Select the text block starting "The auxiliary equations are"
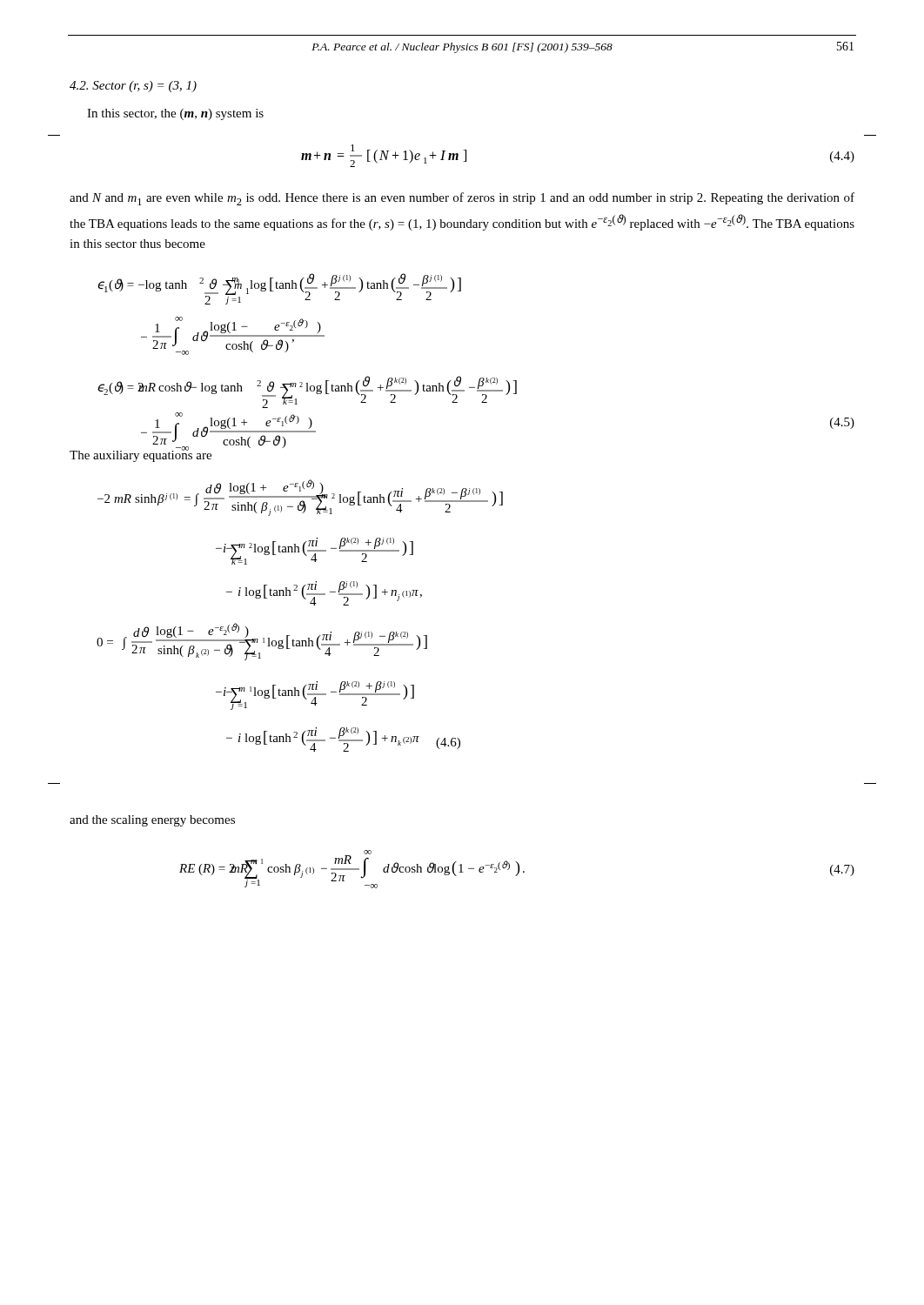This screenshot has width=924, height=1305. pos(141,455)
